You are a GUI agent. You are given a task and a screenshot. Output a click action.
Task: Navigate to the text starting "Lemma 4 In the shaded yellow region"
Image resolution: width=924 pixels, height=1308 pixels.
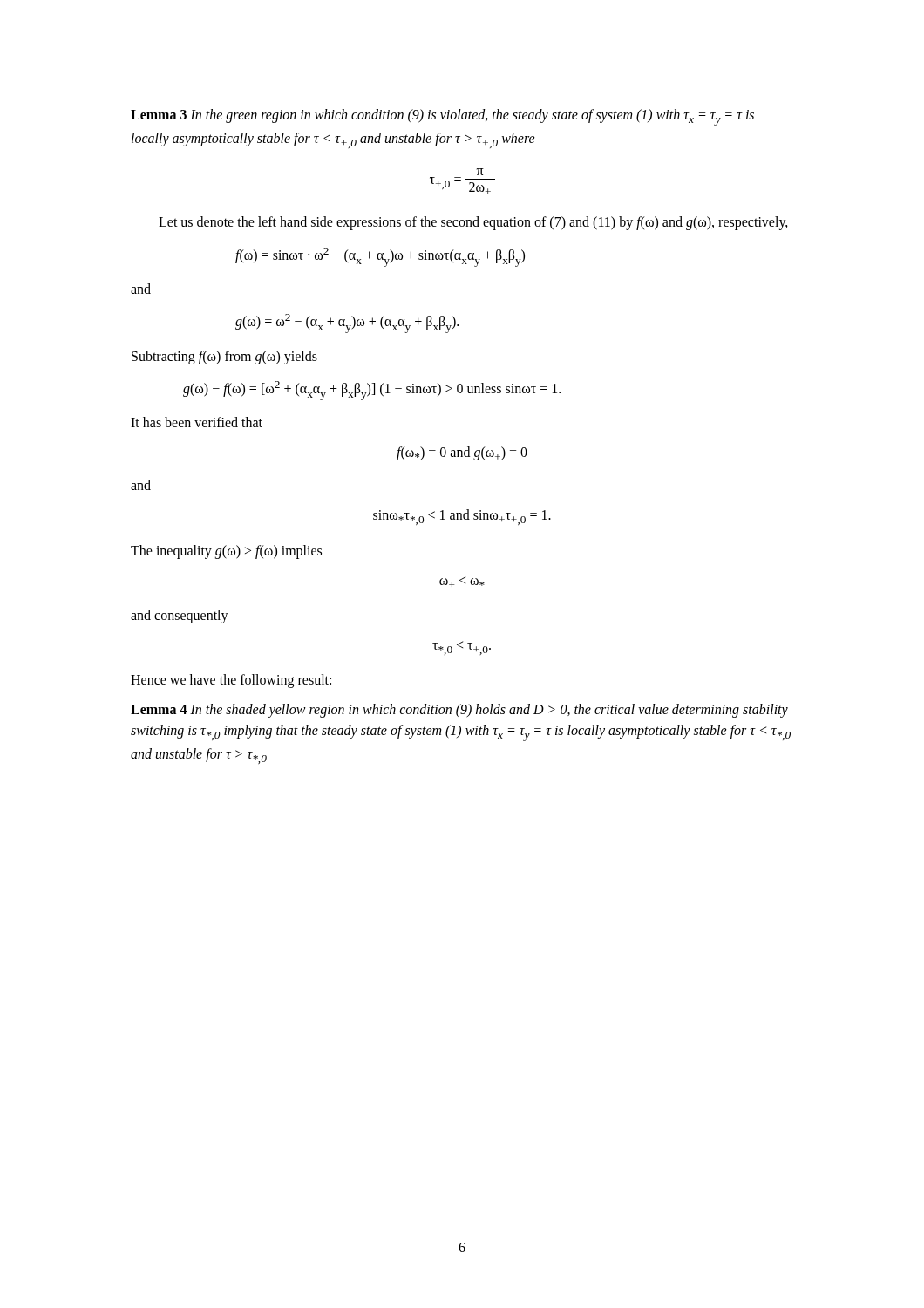click(x=461, y=734)
